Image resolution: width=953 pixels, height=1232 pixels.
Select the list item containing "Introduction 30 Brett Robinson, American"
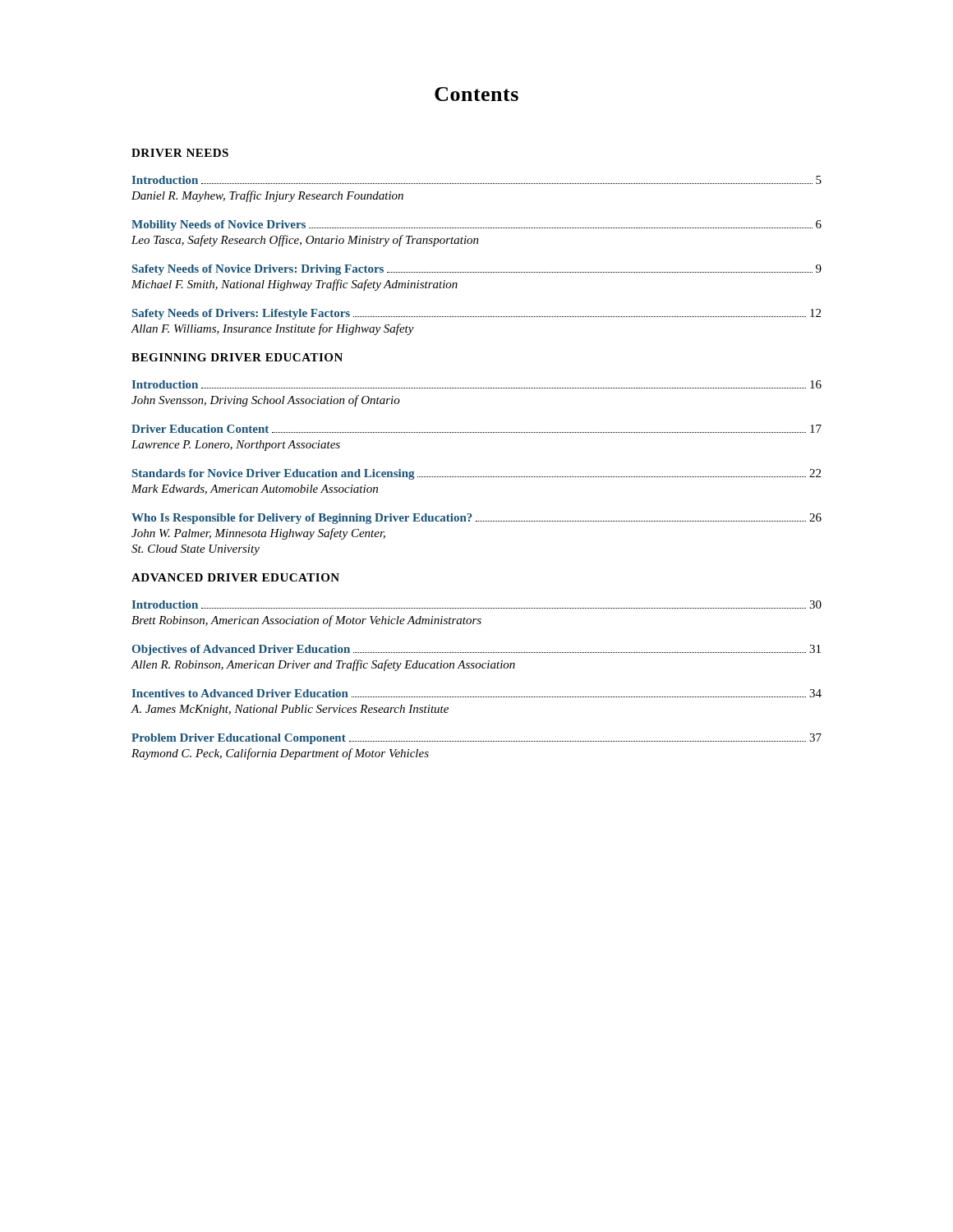tap(476, 613)
